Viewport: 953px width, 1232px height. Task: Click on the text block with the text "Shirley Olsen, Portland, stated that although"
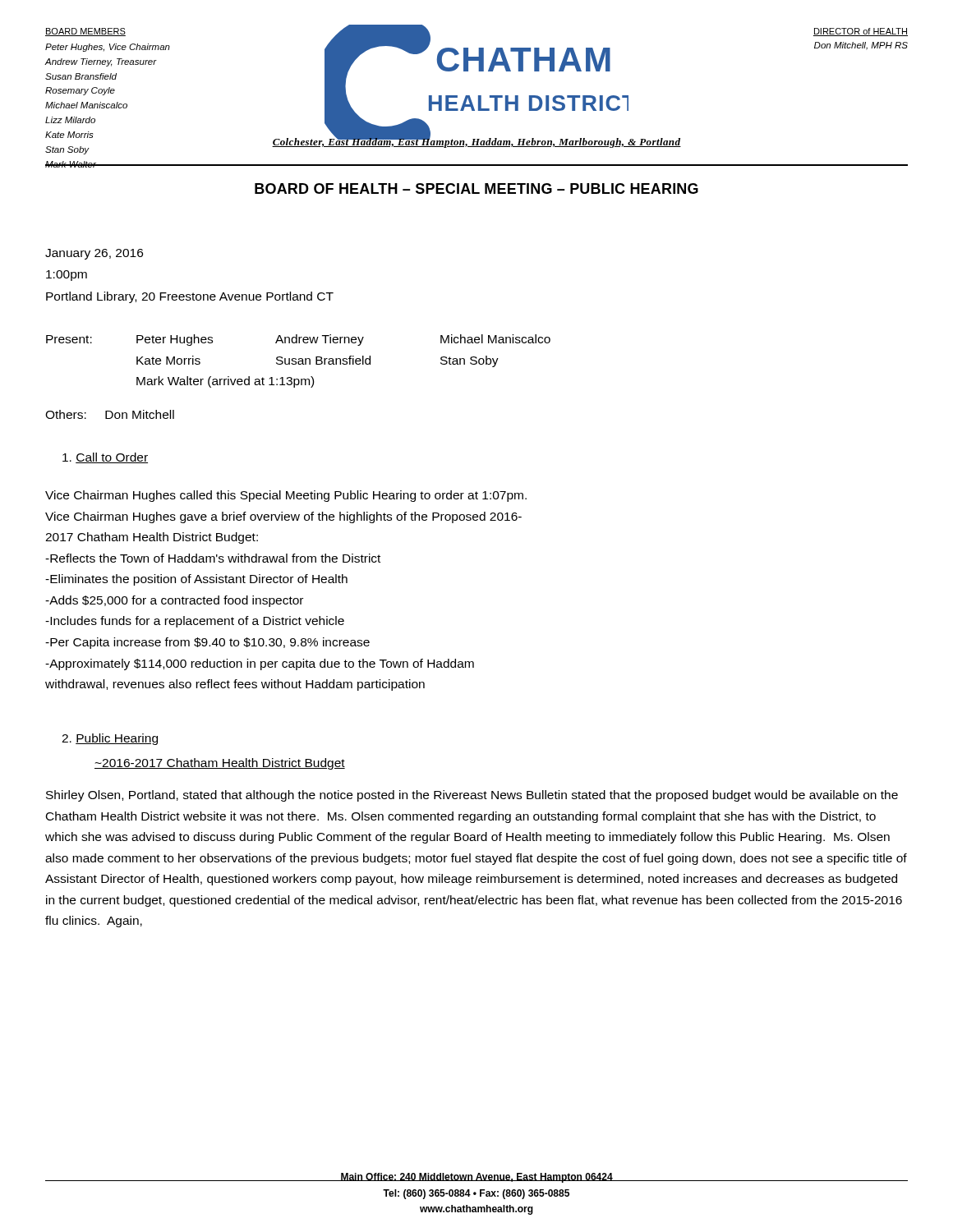[476, 858]
